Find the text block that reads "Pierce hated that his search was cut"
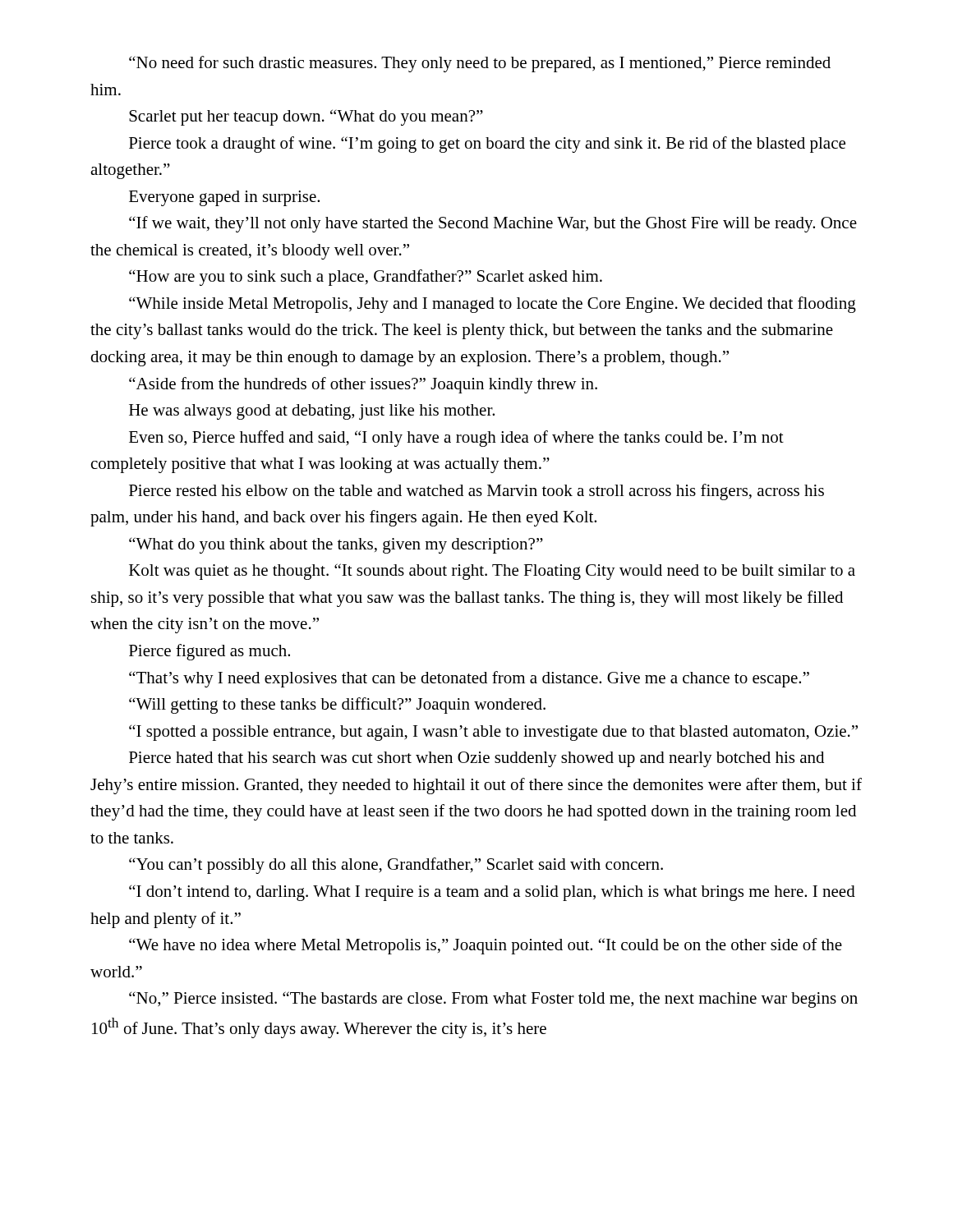 coord(476,798)
